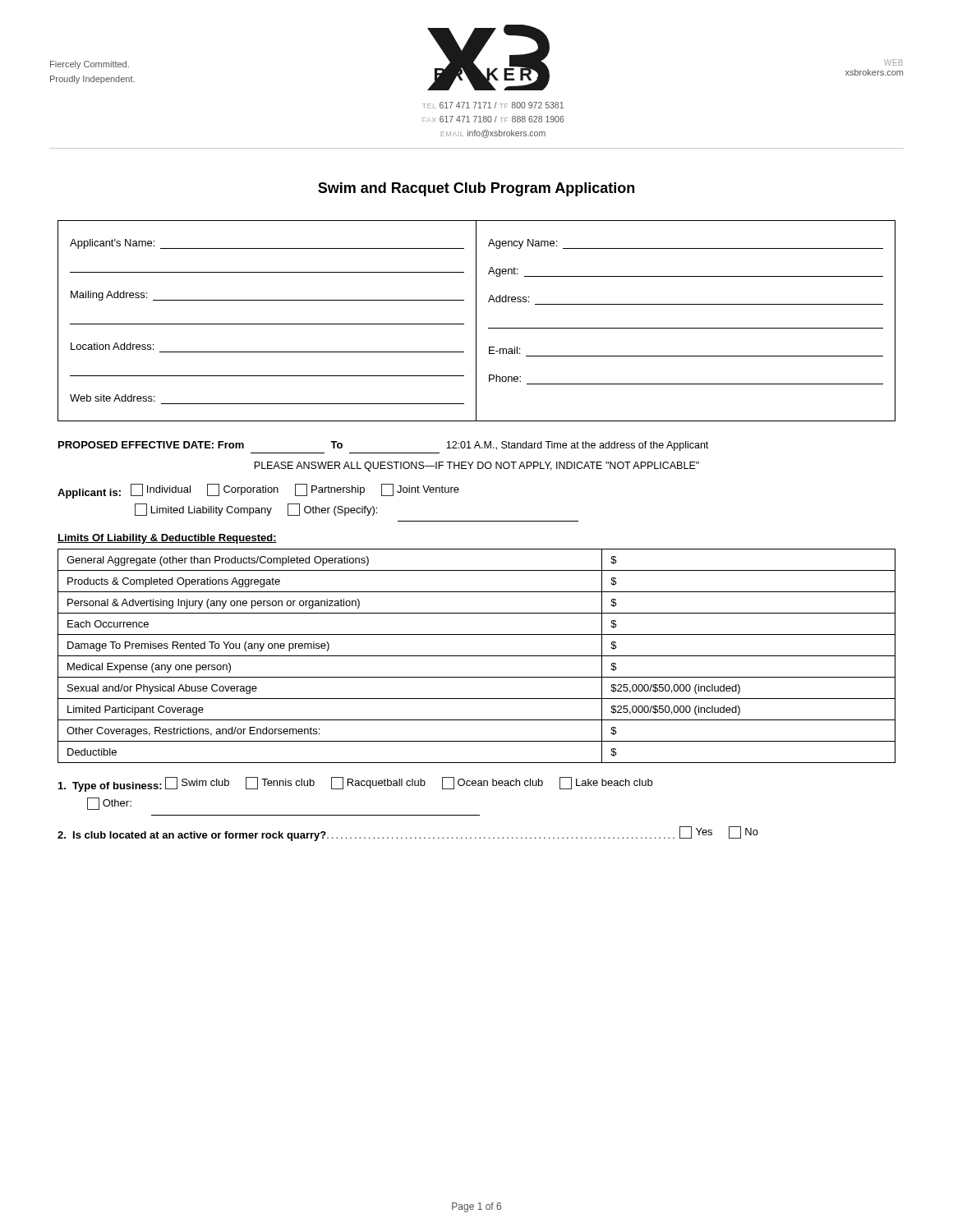Find the text block containing "Applicant is: Individual Corporation Partnership Joint Venture"
The image size is (953, 1232).
click(x=318, y=501)
